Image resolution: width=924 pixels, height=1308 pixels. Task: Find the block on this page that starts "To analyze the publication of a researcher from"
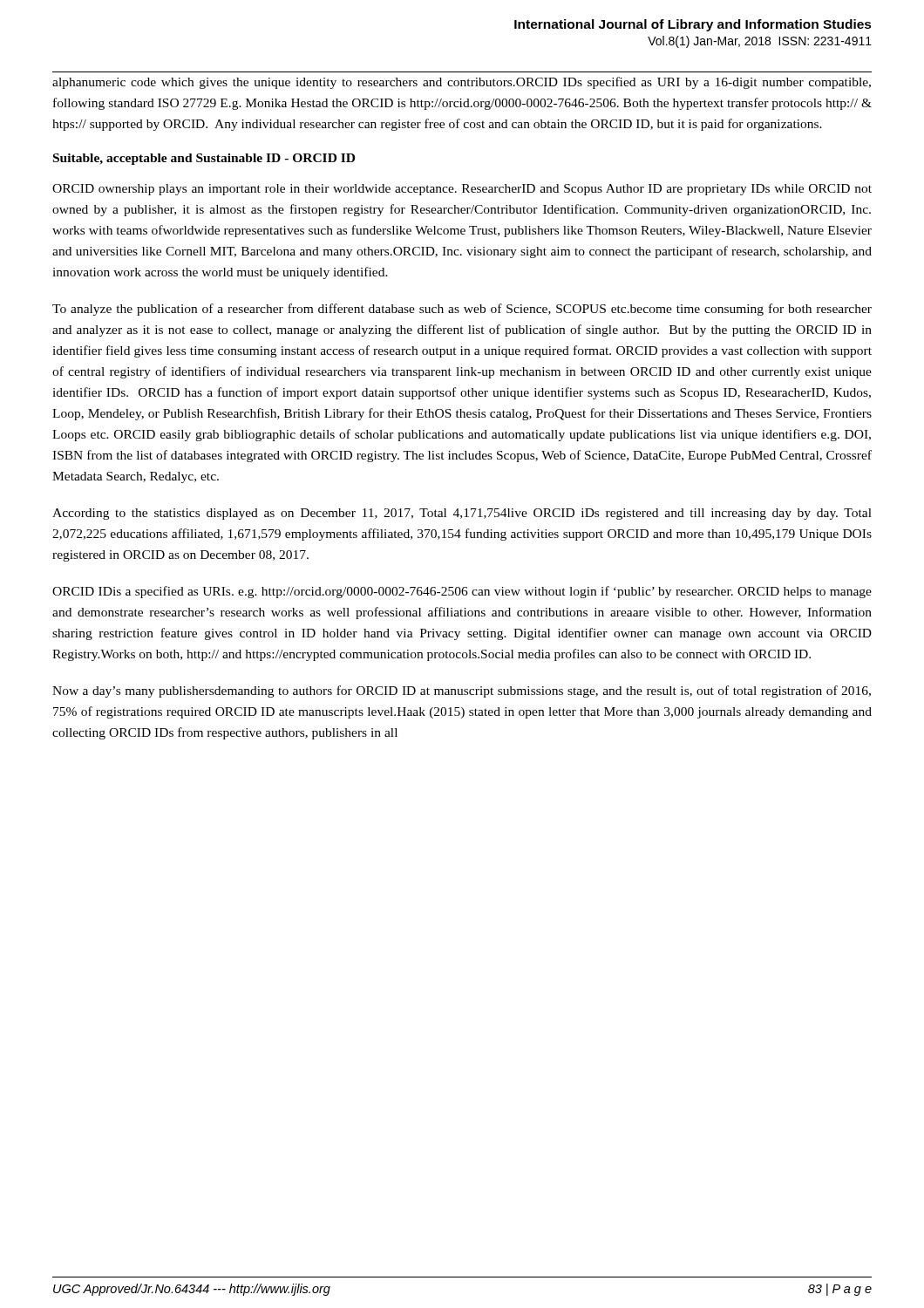coord(462,392)
